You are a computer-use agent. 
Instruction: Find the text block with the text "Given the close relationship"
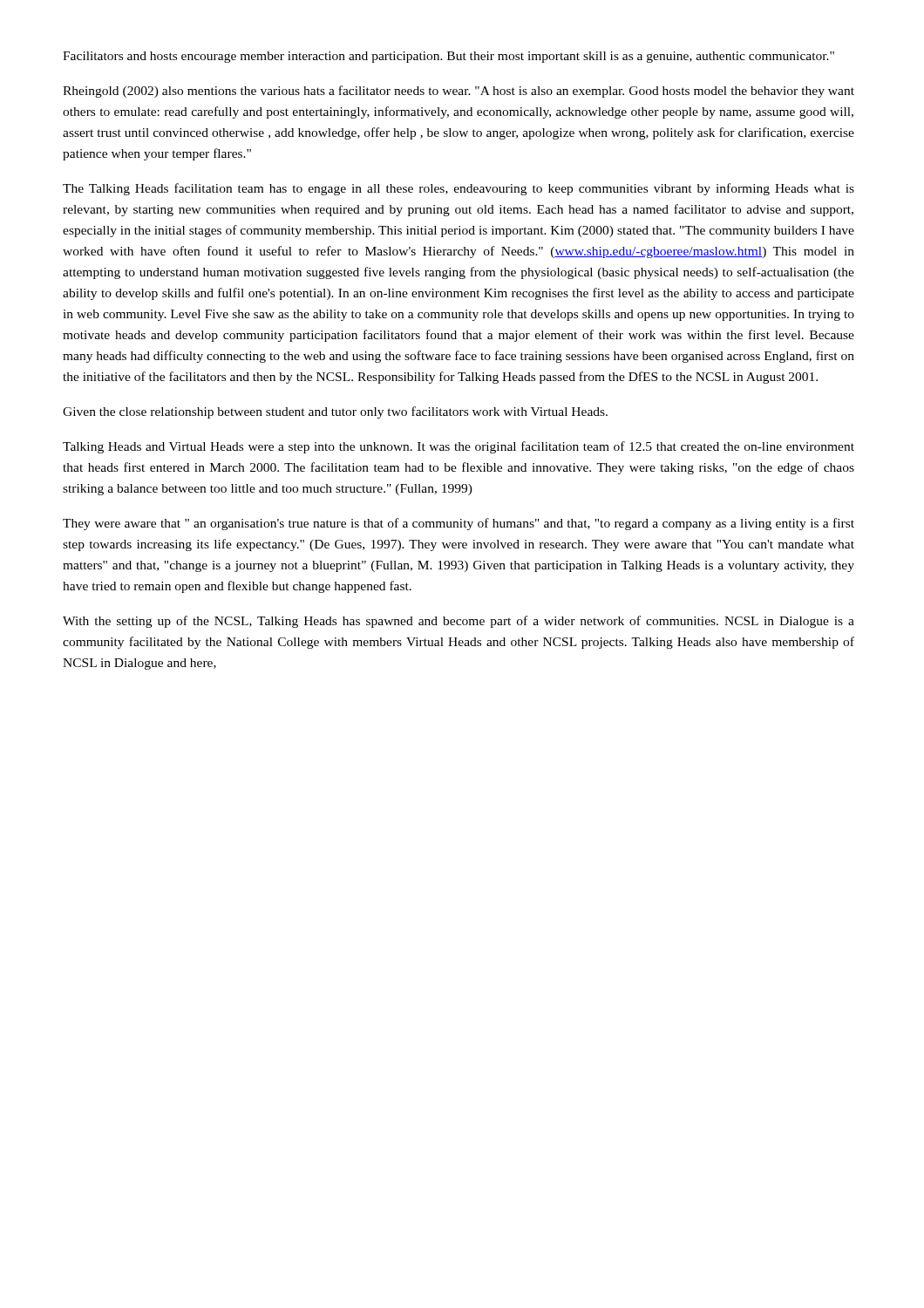[x=336, y=411]
